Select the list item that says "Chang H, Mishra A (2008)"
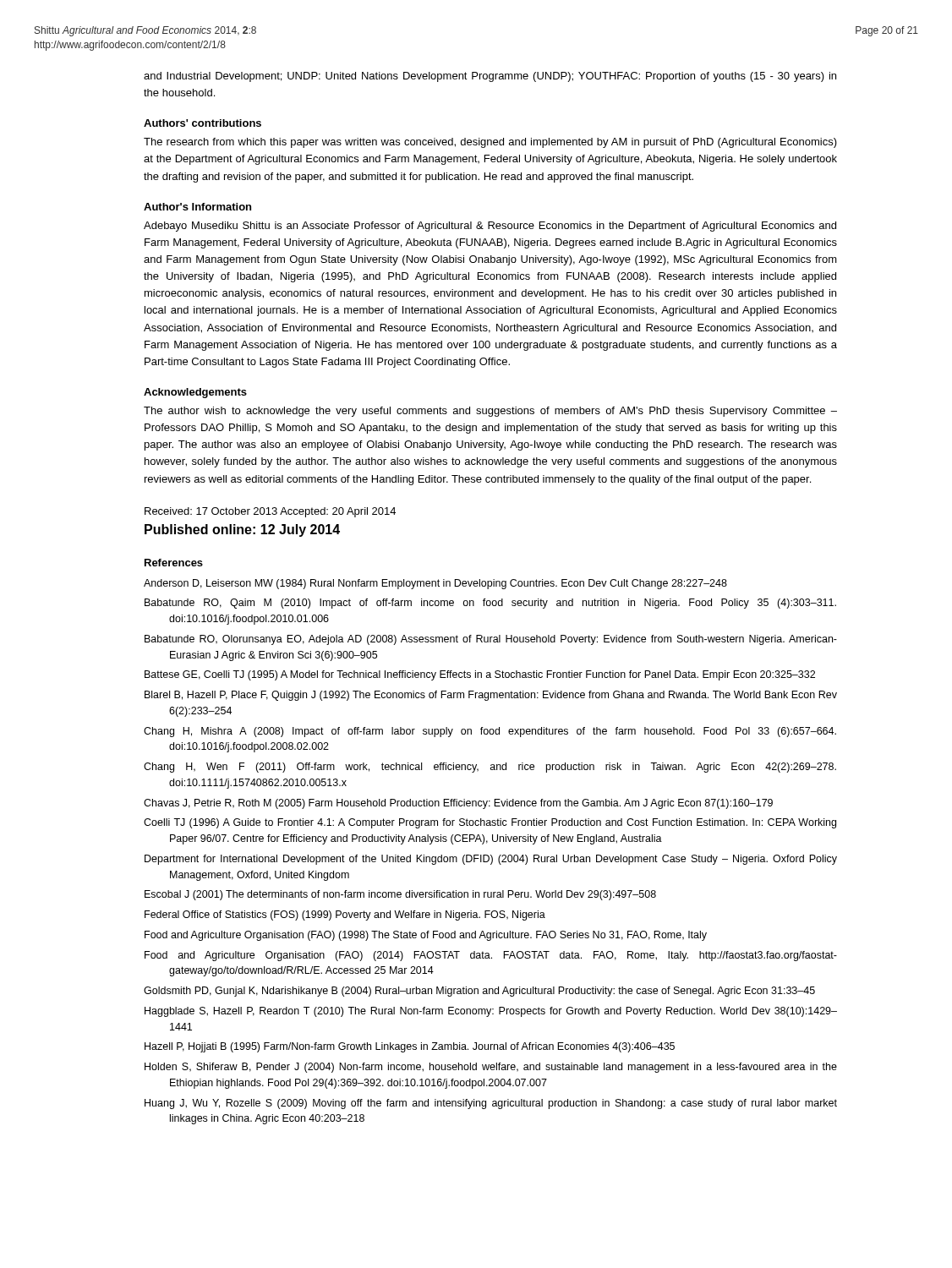 [x=490, y=739]
